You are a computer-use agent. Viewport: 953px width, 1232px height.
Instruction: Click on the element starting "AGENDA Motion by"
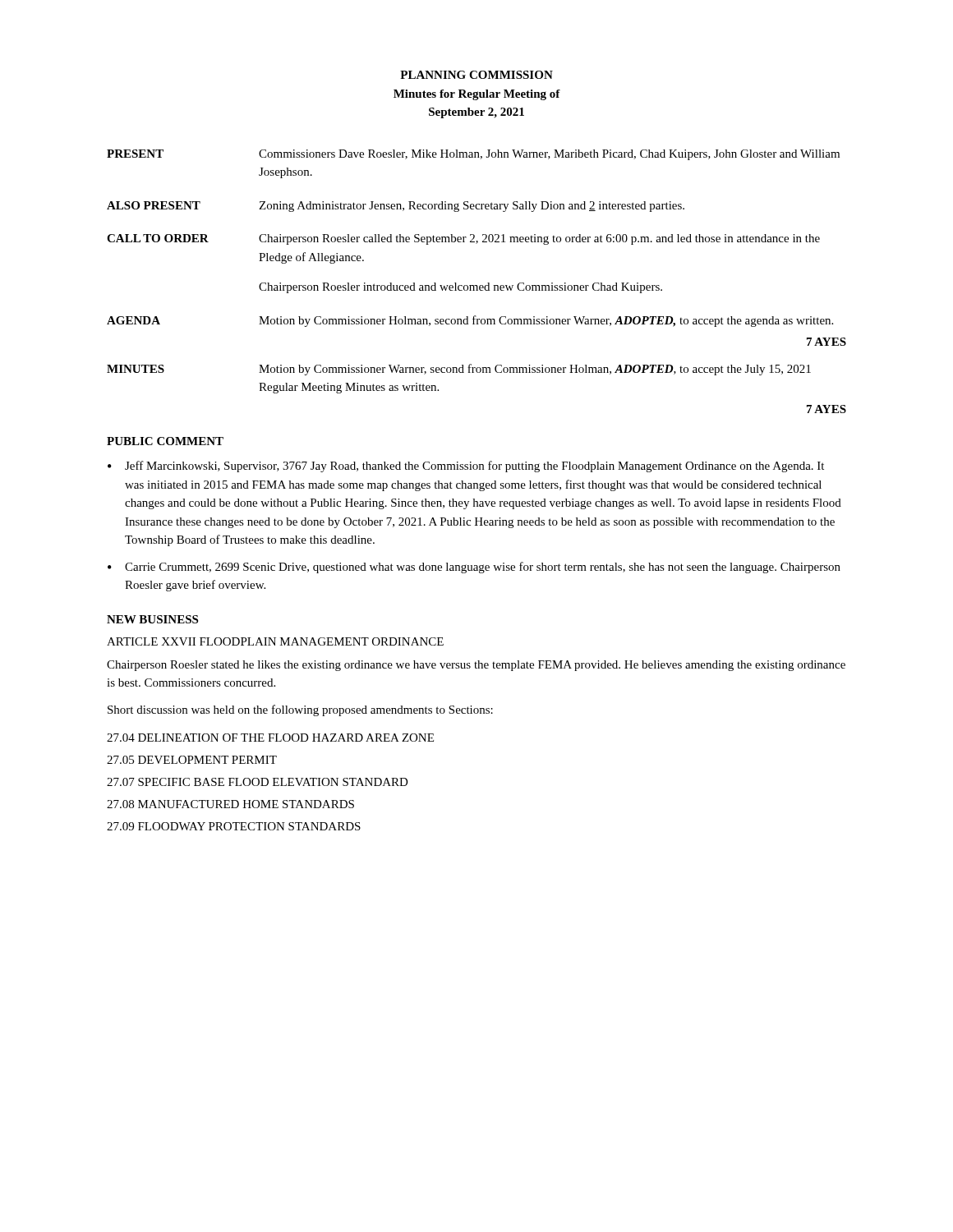coord(476,331)
